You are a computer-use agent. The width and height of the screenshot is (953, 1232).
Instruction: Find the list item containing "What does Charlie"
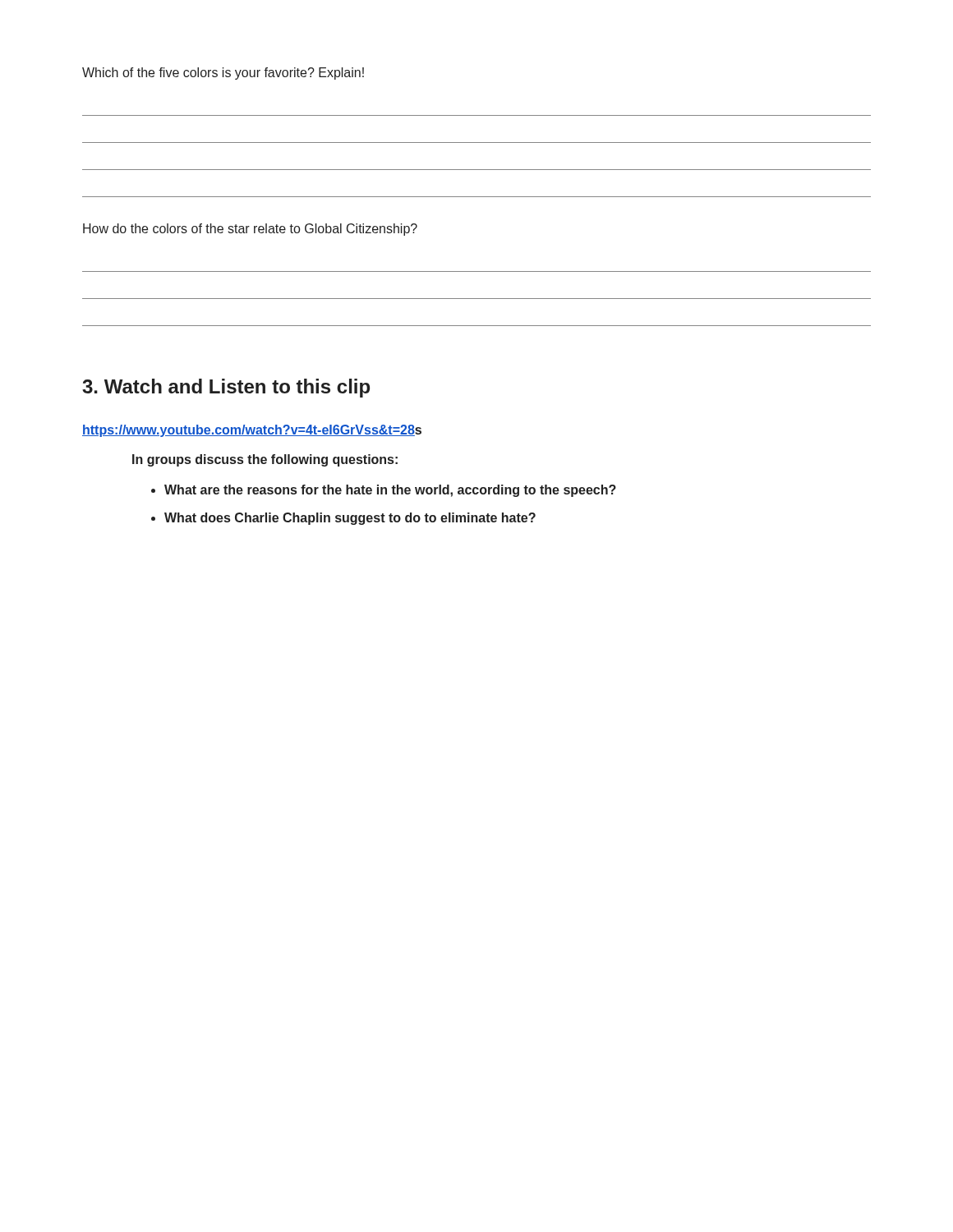coord(350,518)
